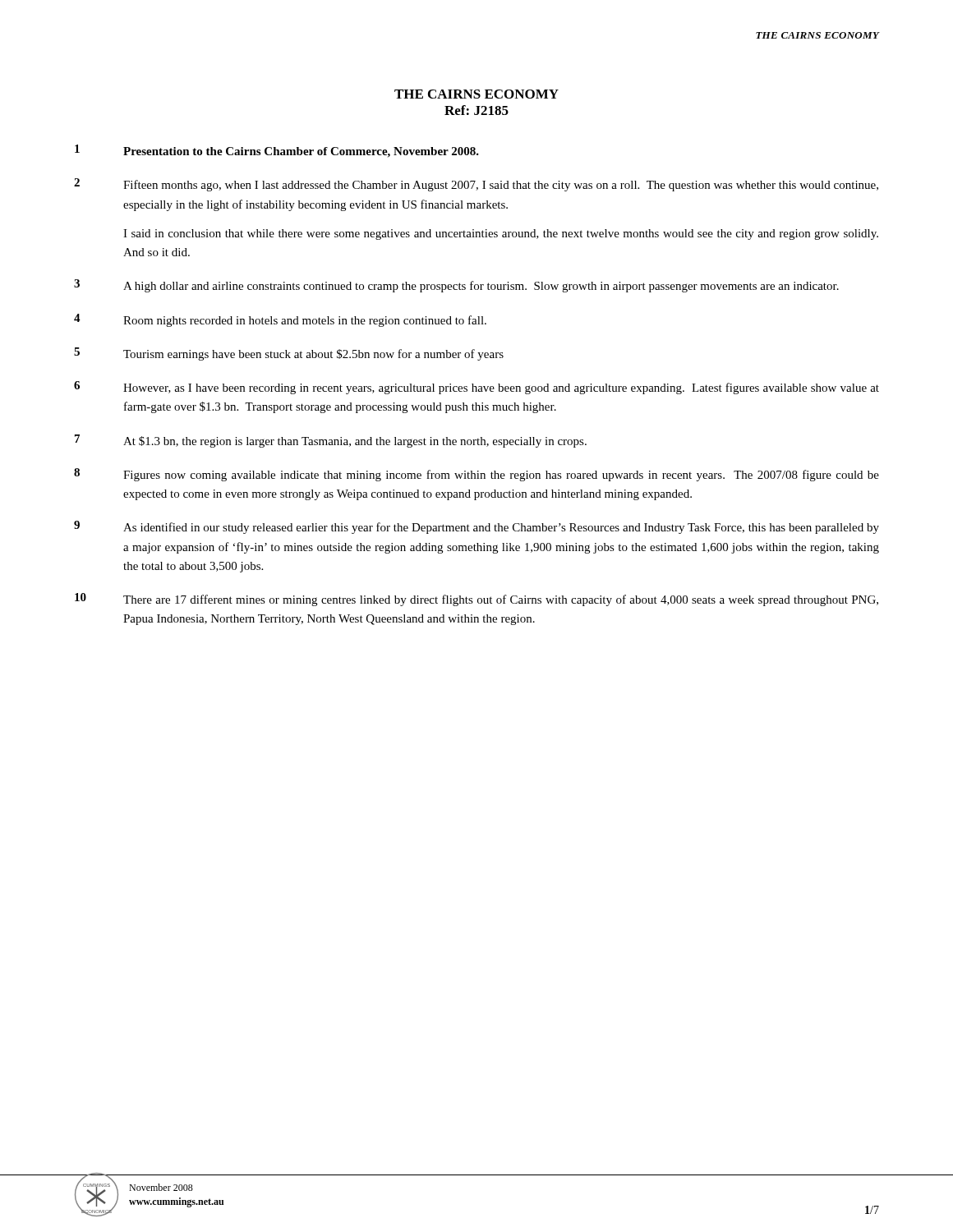Locate the text block starting "THE CAIRNS ECONOMY Ref: J2185"

pyautogui.click(x=476, y=103)
